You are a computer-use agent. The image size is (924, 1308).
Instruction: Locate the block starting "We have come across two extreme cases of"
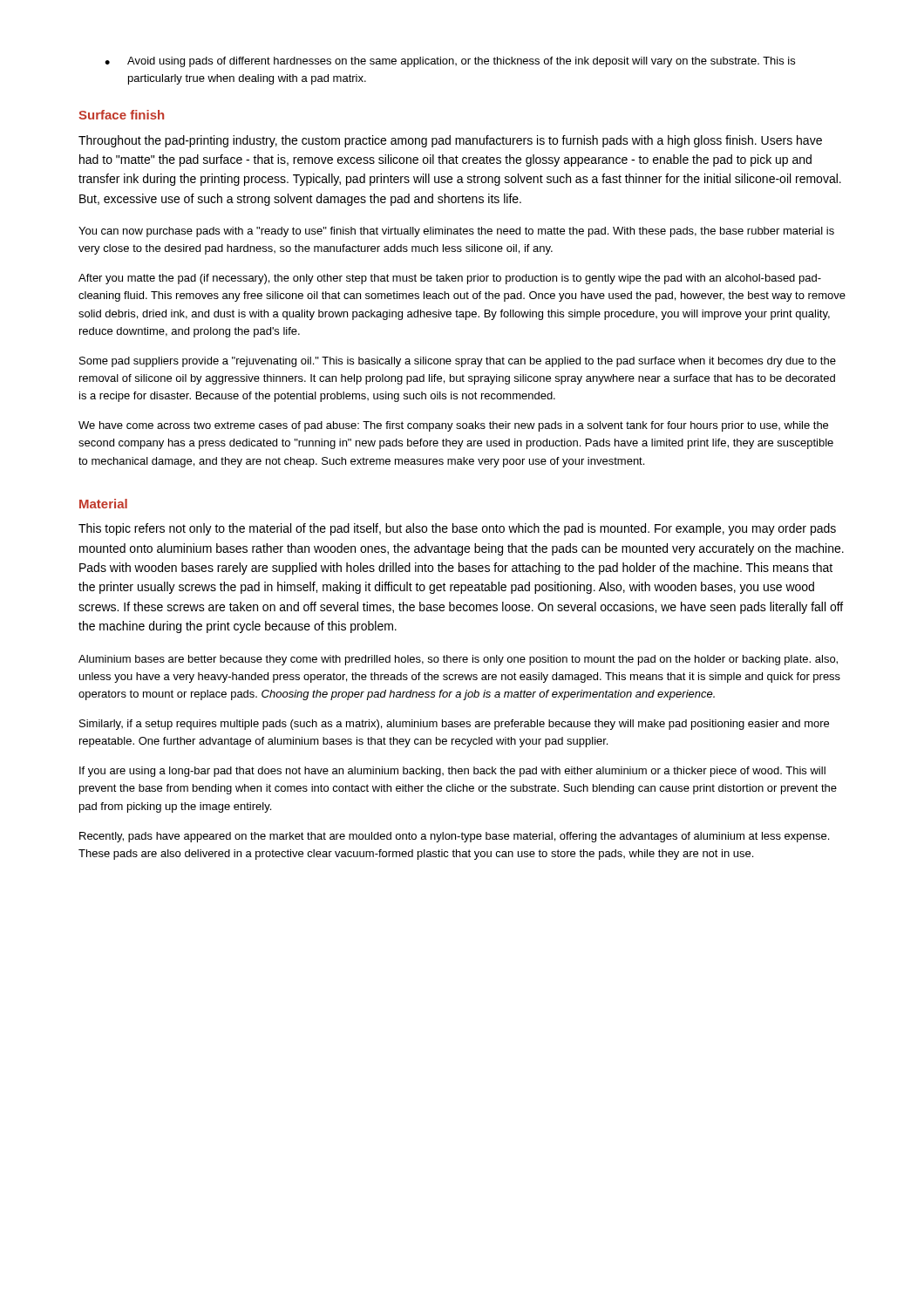pos(456,443)
